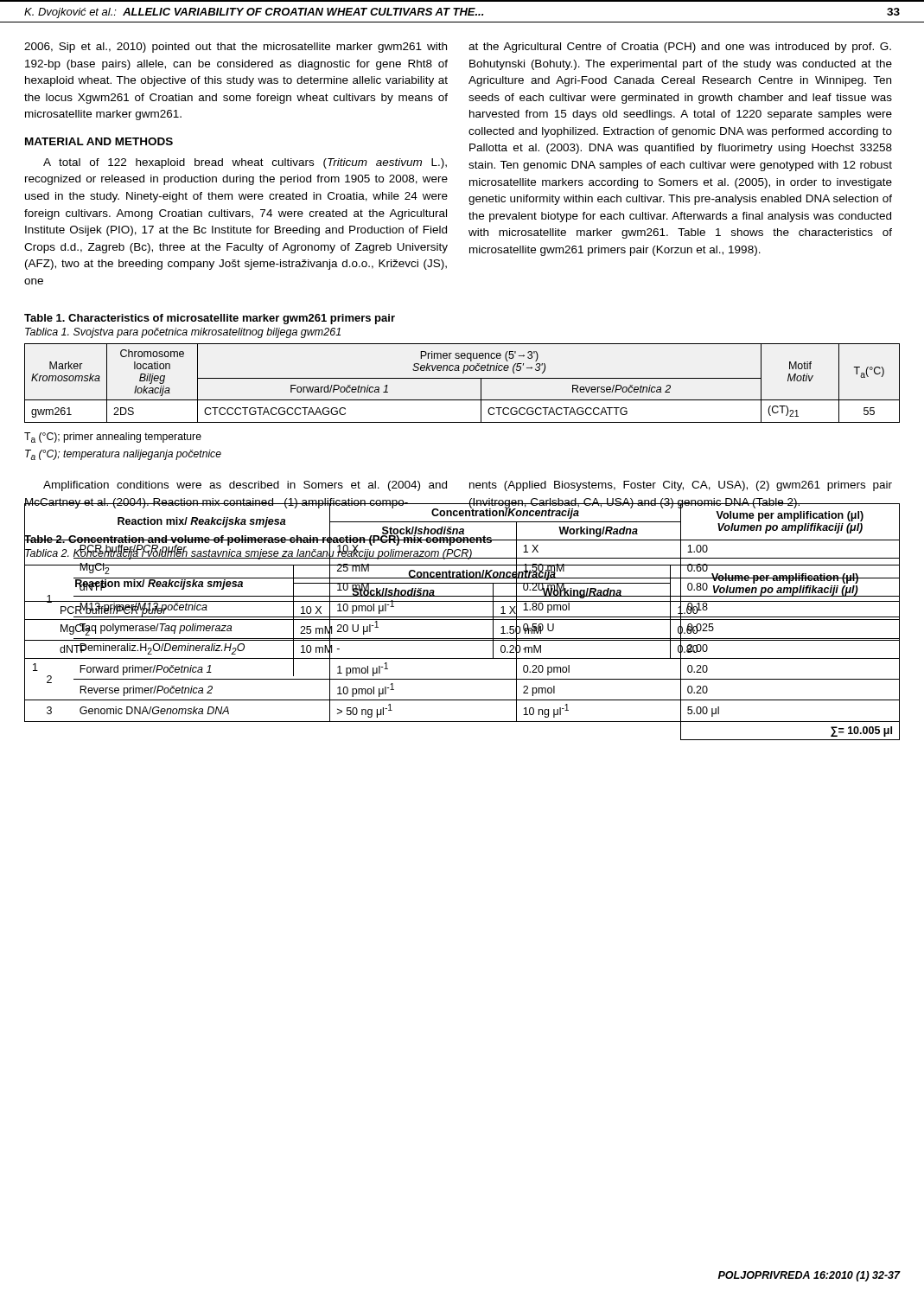Locate the table with the text "Concentration/ Koncentracija"

click(x=462, y=621)
